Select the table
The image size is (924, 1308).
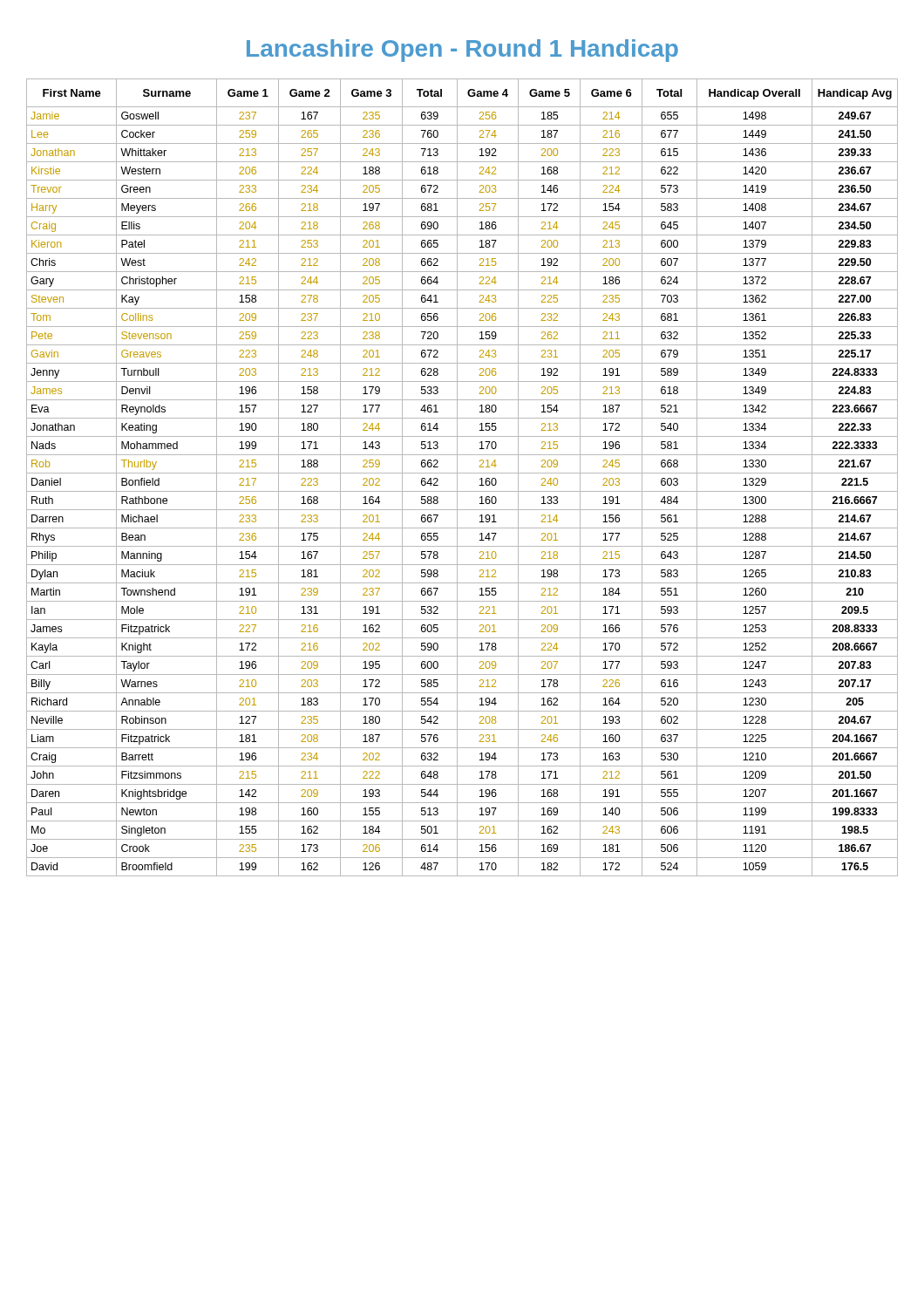462,477
